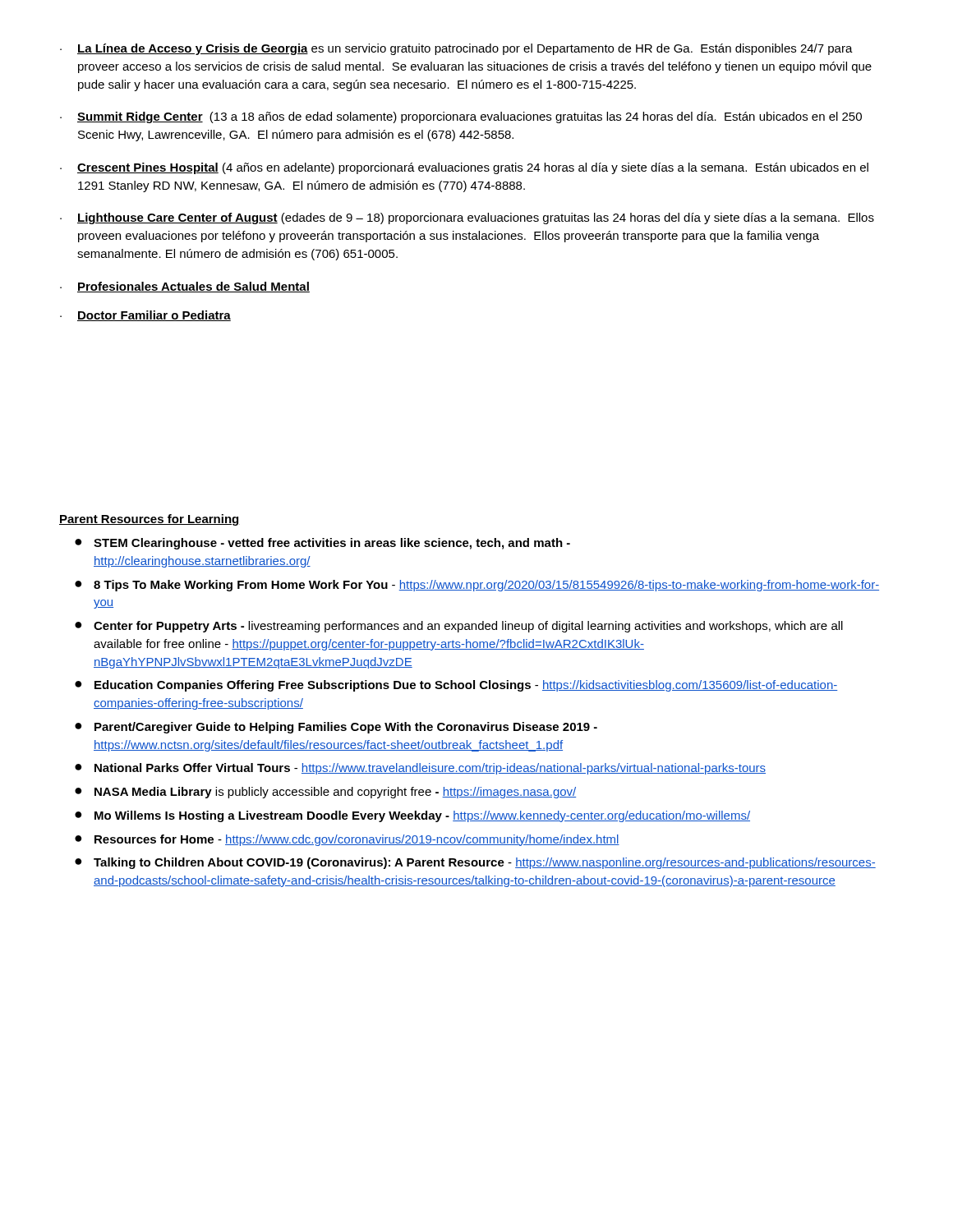
Task: Where is the passage that starts "● Talking to Children About COVID-19 (Coronavirus): A"?
Action: [484, 871]
